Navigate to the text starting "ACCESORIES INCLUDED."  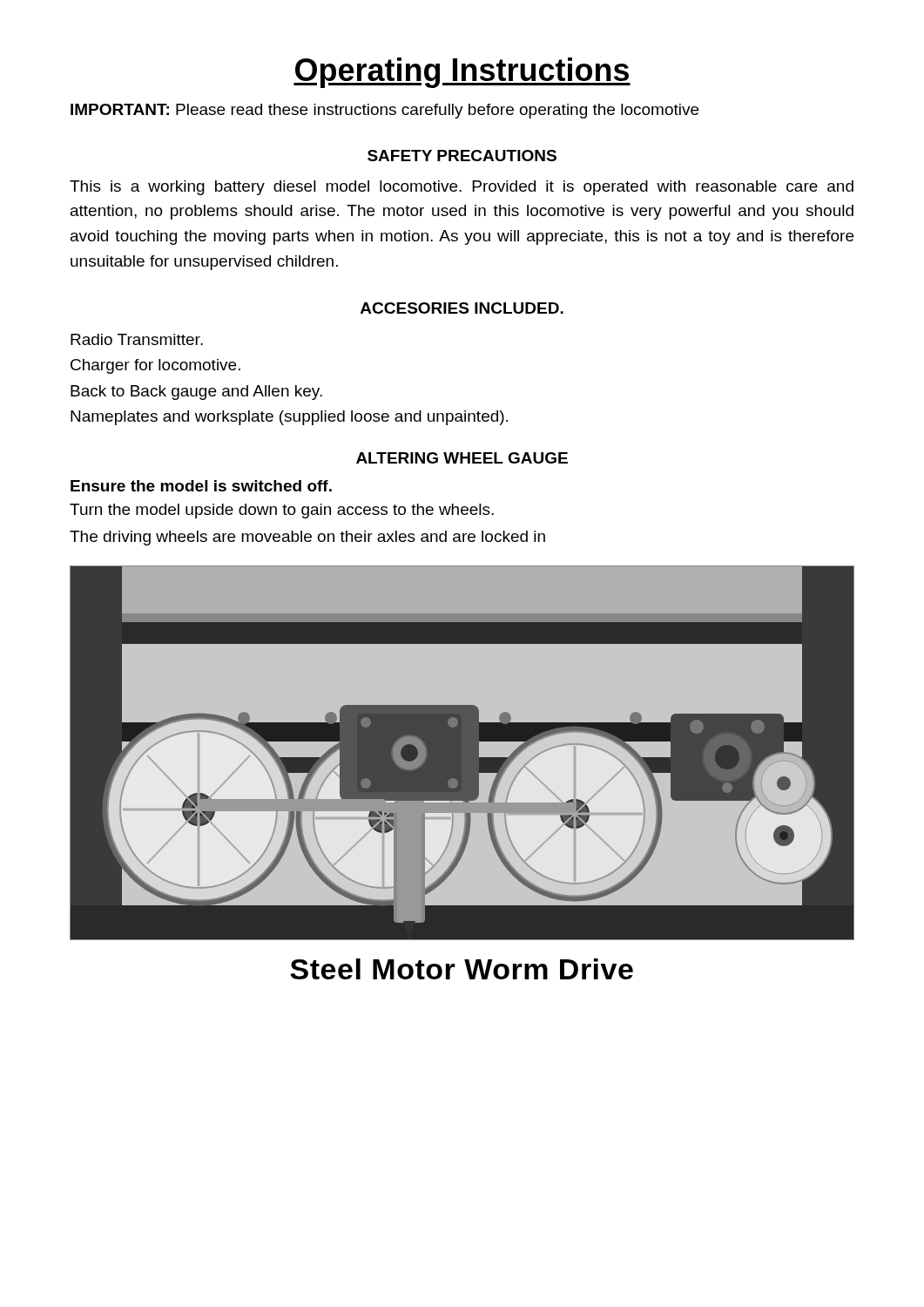click(x=462, y=308)
